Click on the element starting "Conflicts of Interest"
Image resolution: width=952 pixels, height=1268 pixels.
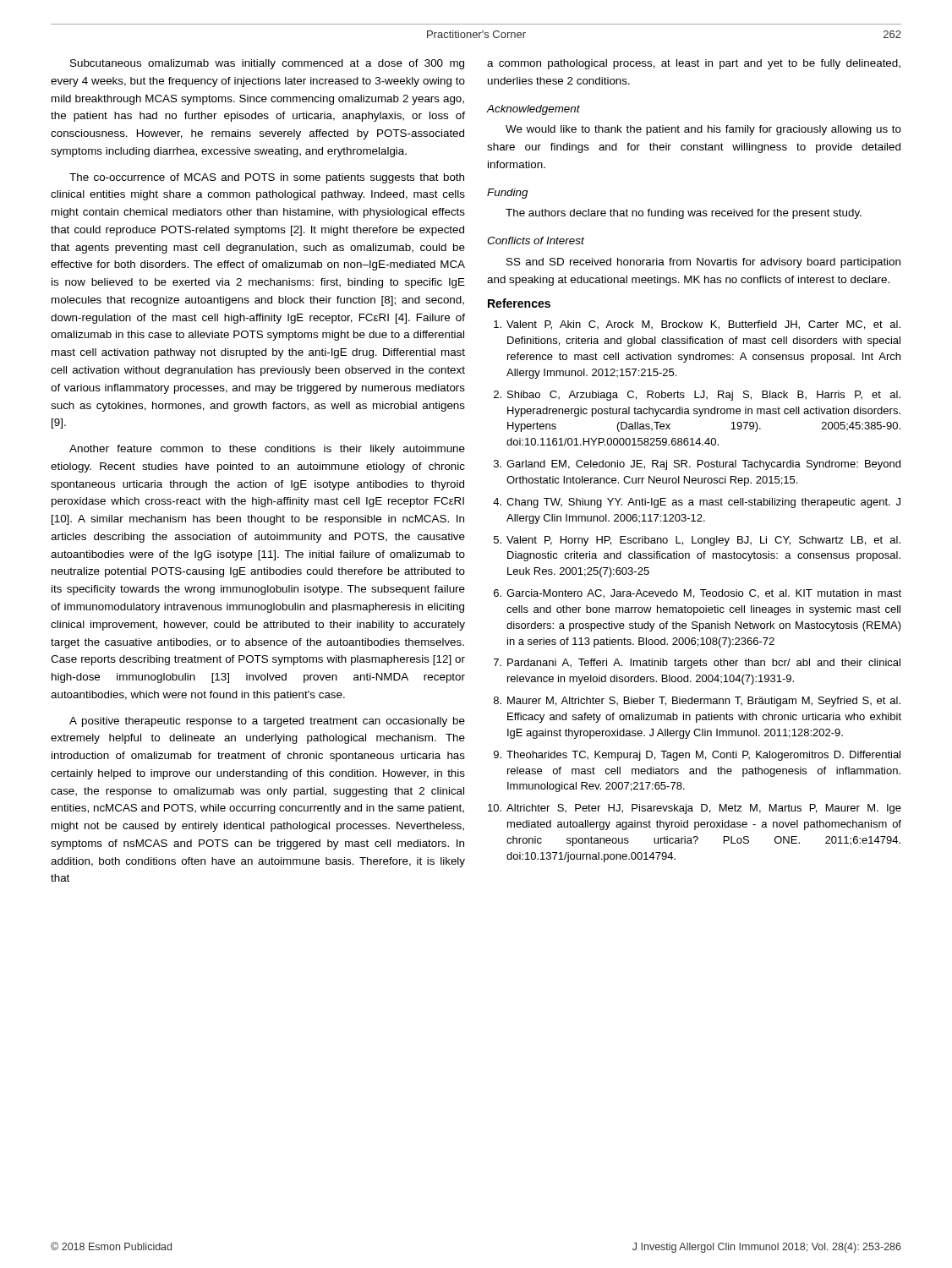[536, 240]
